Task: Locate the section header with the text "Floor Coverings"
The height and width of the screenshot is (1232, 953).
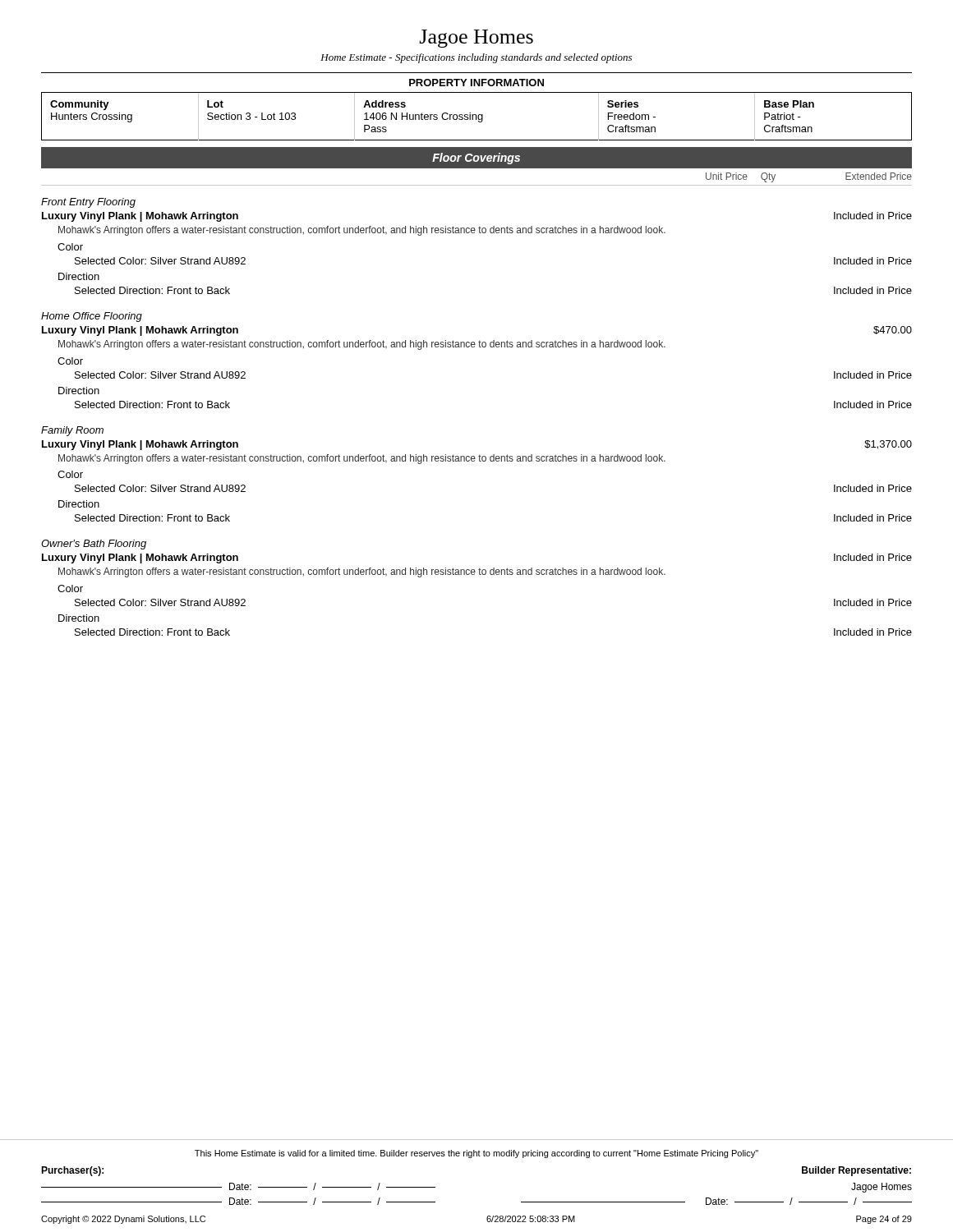Action: (476, 158)
